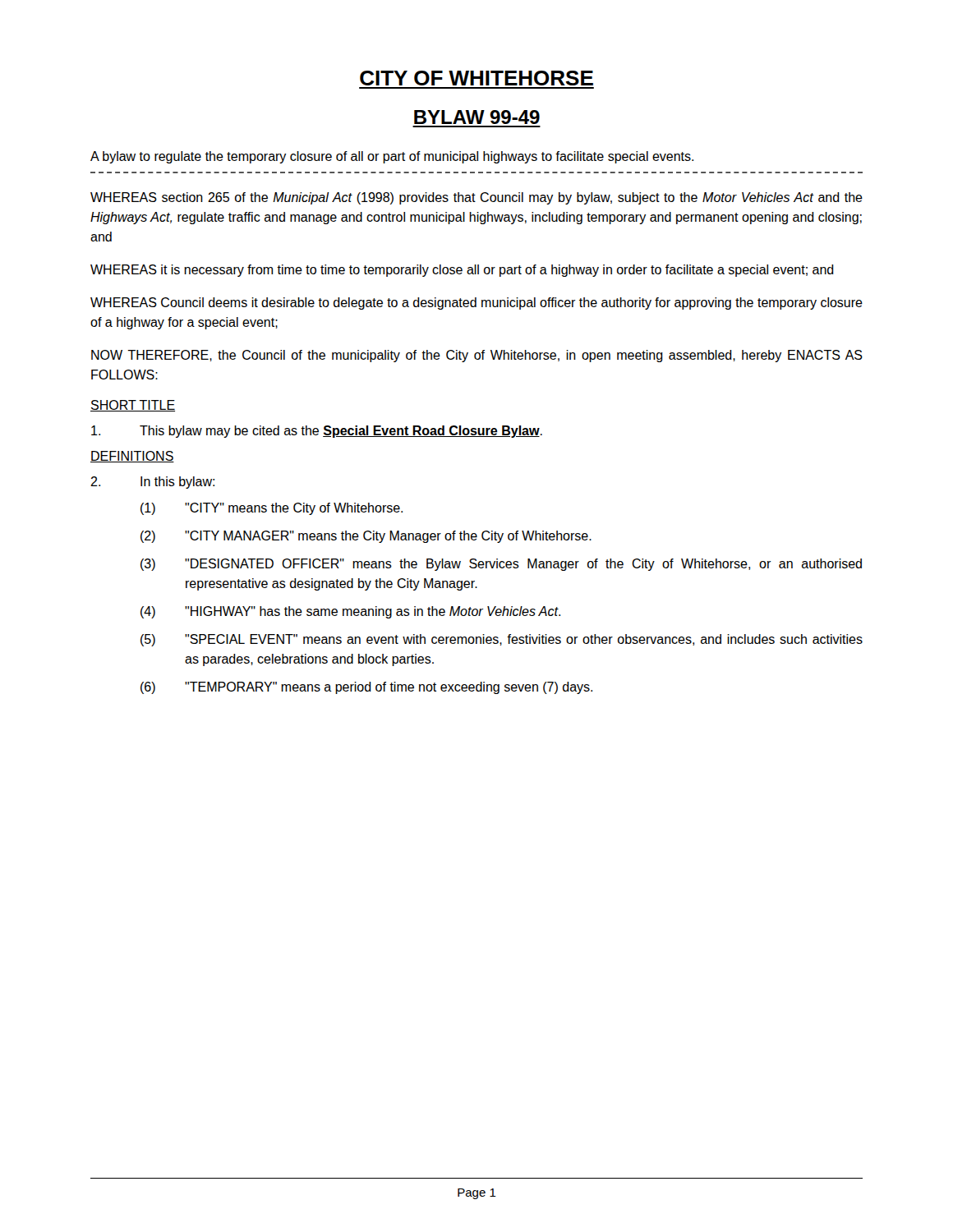Find the block on this page that starts "(1) "CITY" means the City of"
Image resolution: width=953 pixels, height=1232 pixels.
click(x=272, y=508)
